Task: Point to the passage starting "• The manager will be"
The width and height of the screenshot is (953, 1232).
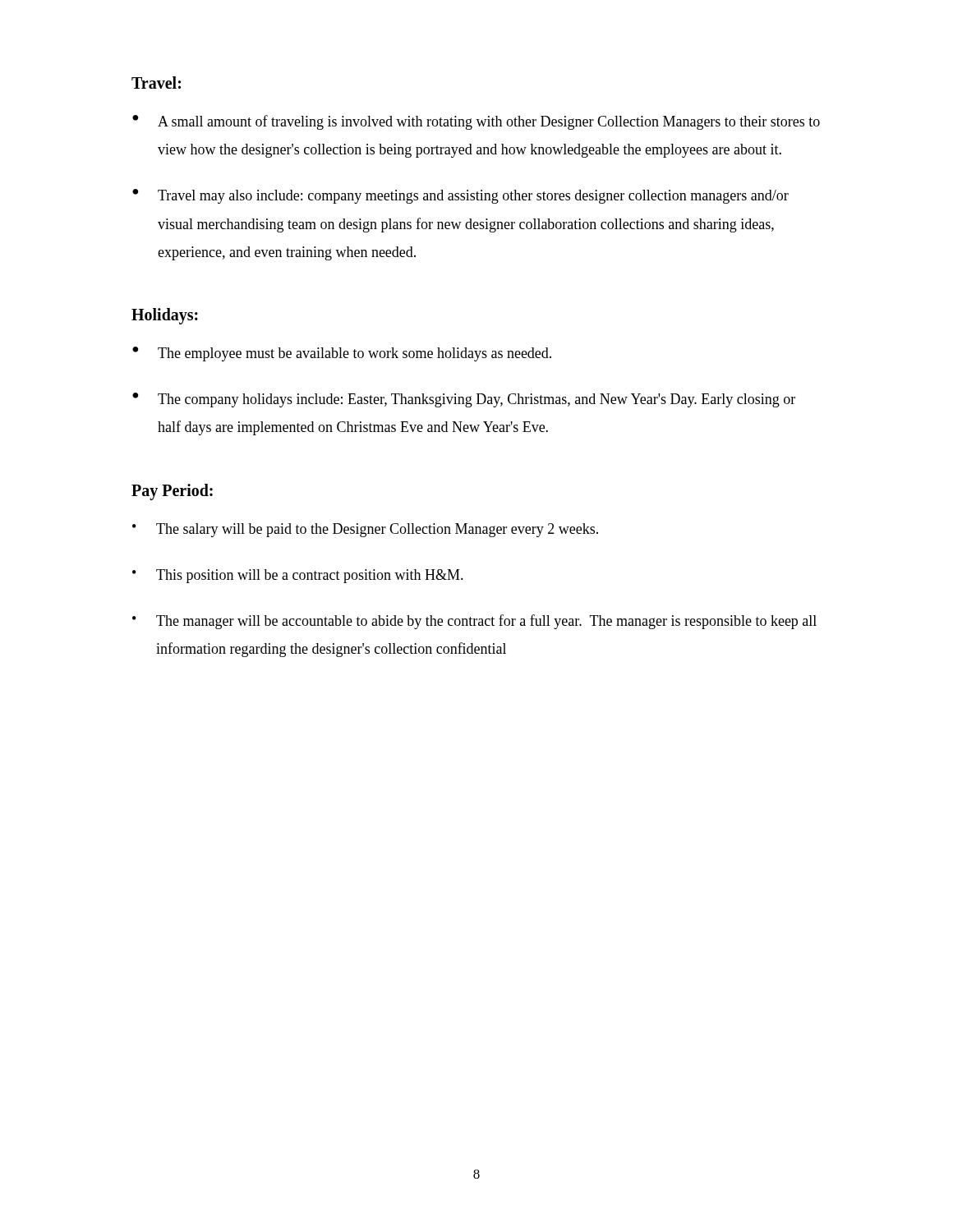Action: [476, 635]
